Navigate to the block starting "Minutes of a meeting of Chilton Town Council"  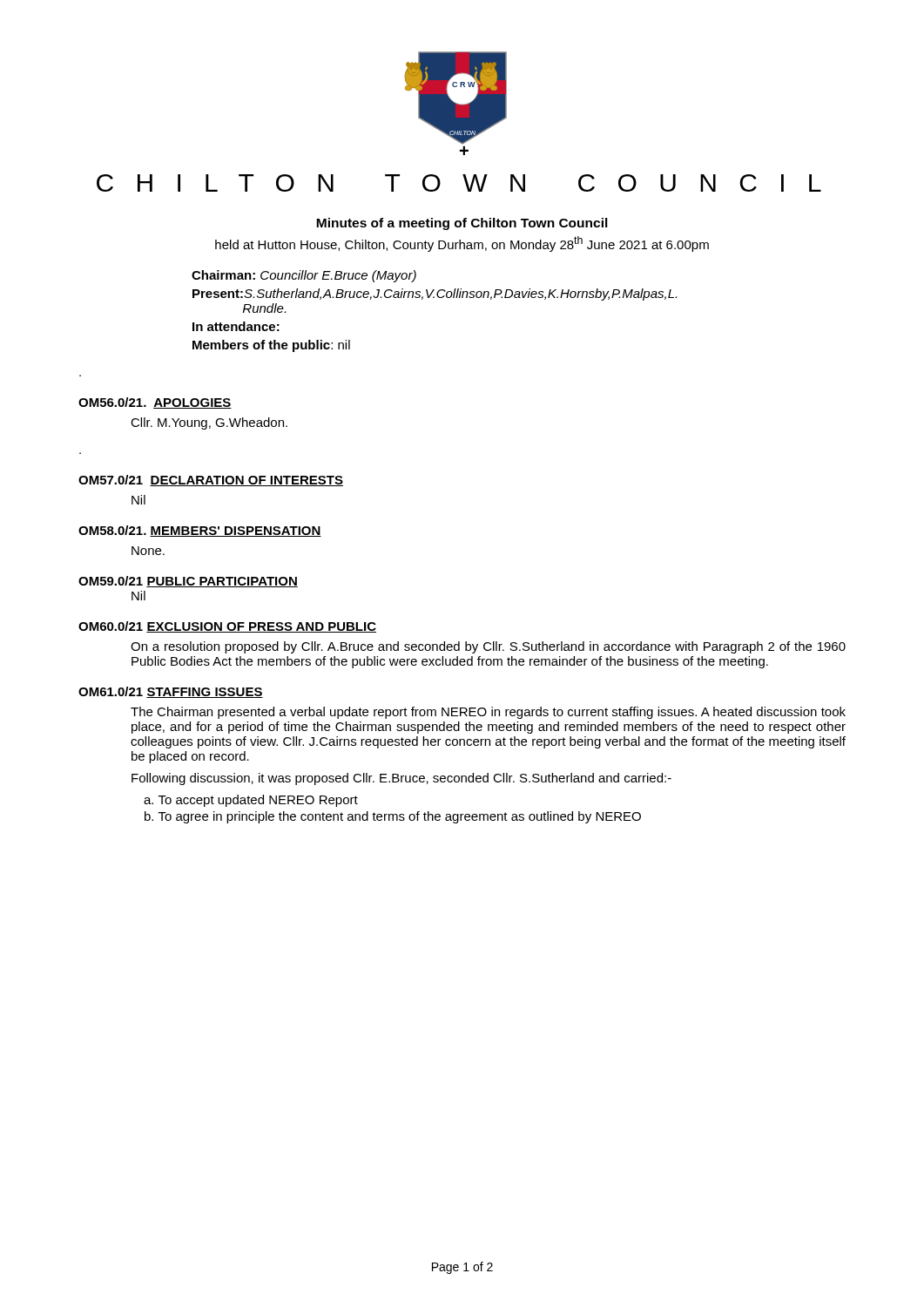pos(462,223)
